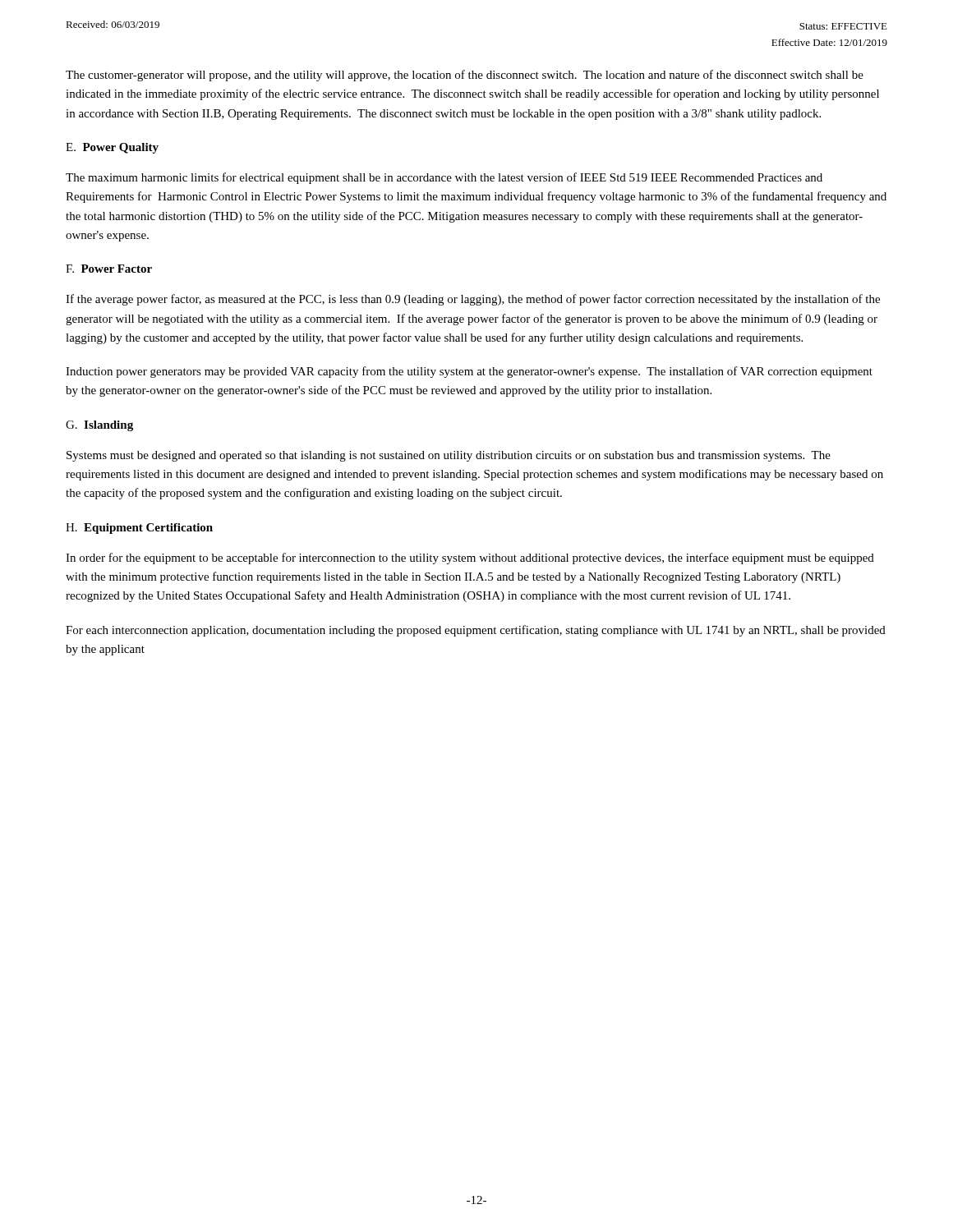This screenshot has height=1232, width=953.
Task: Find the passage starting "For each interconnection application, documentation"
Action: click(476, 639)
